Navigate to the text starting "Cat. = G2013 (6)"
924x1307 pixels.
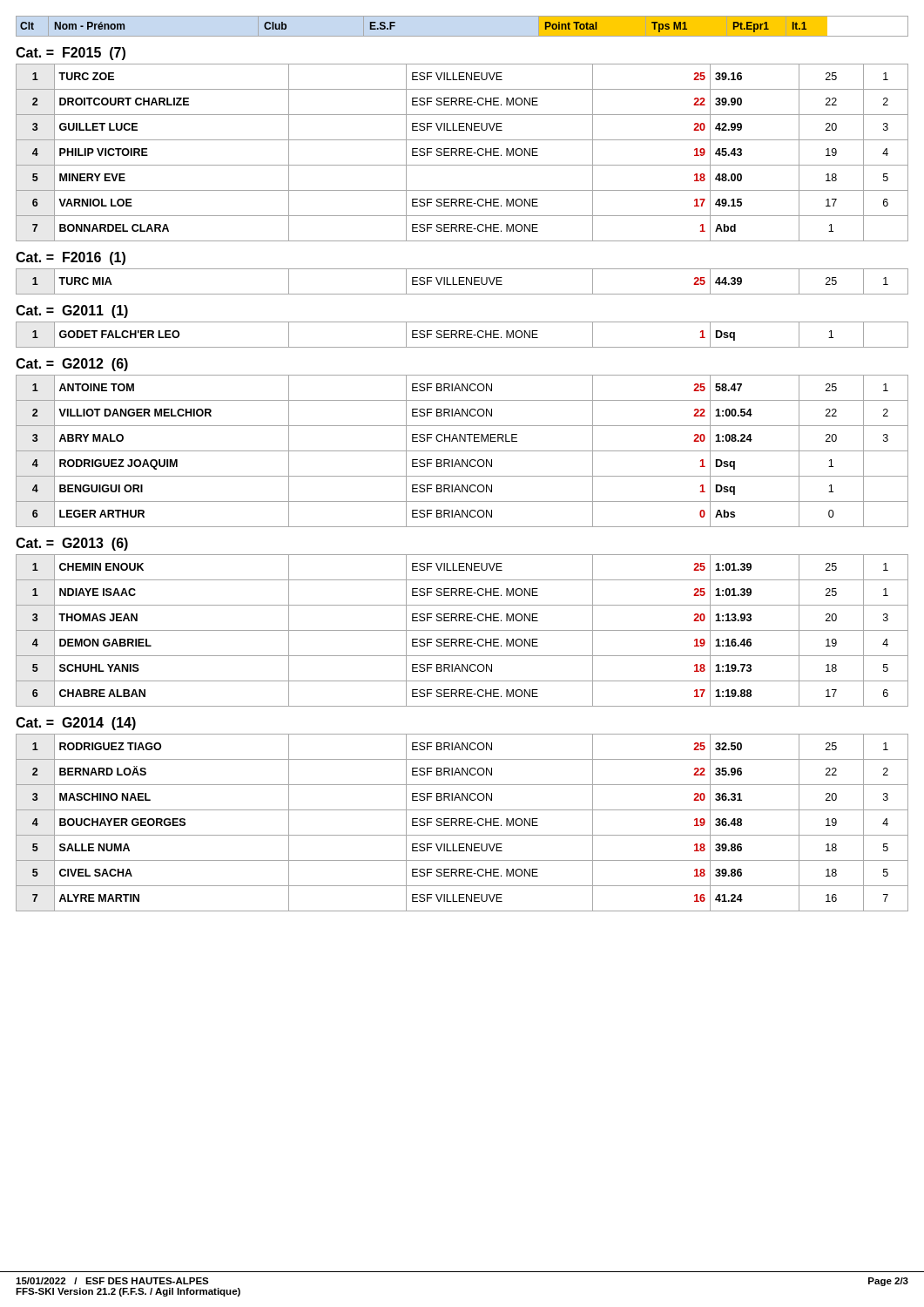(72, 543)
